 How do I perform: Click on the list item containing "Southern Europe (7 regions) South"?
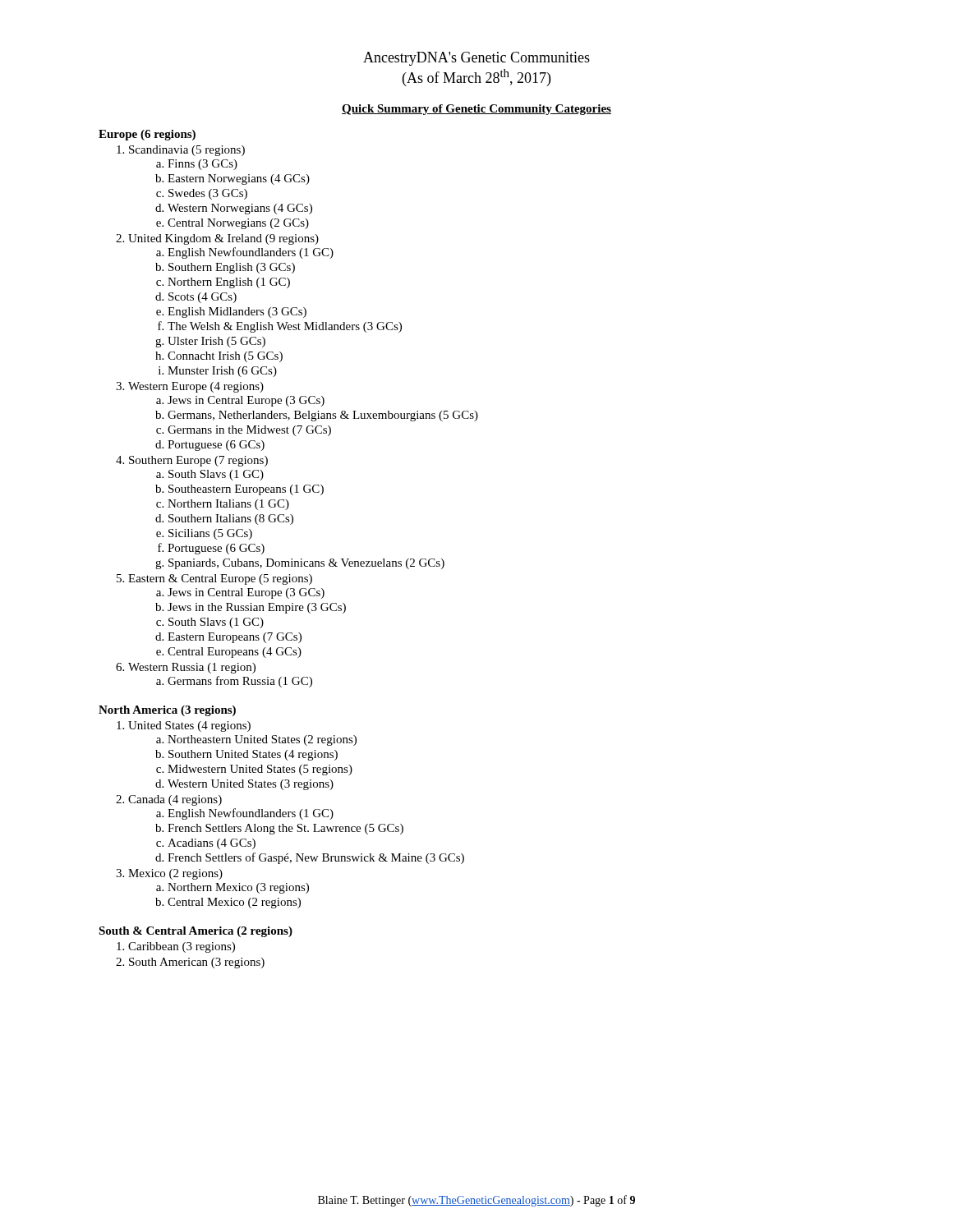click(192, 461)
